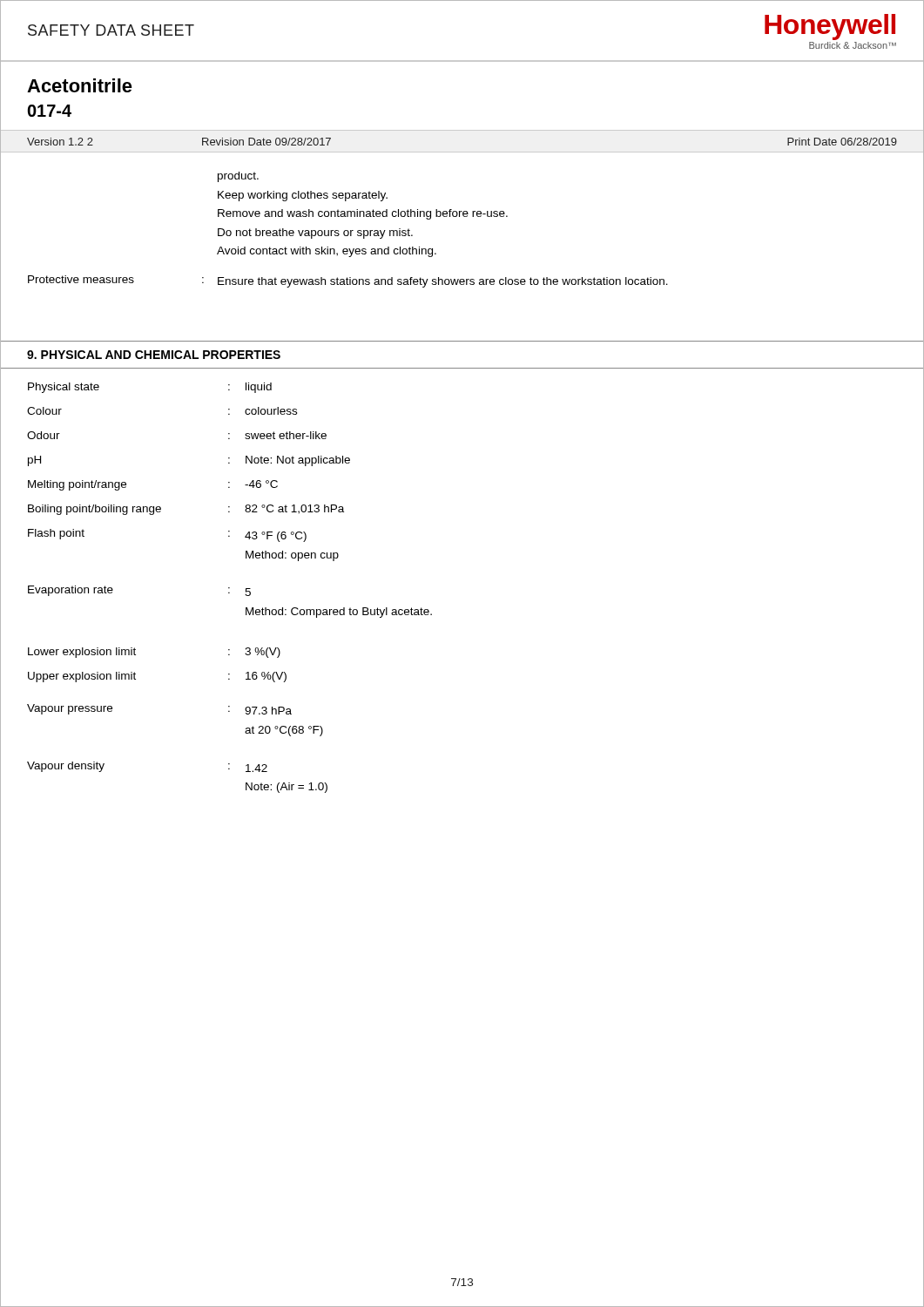Image resolution: width=924 pixels, height=1307 pixels.
Task: Point to the block starting "Lower explosion limit : 3 %(V)"
Action: tap(82, 652)
